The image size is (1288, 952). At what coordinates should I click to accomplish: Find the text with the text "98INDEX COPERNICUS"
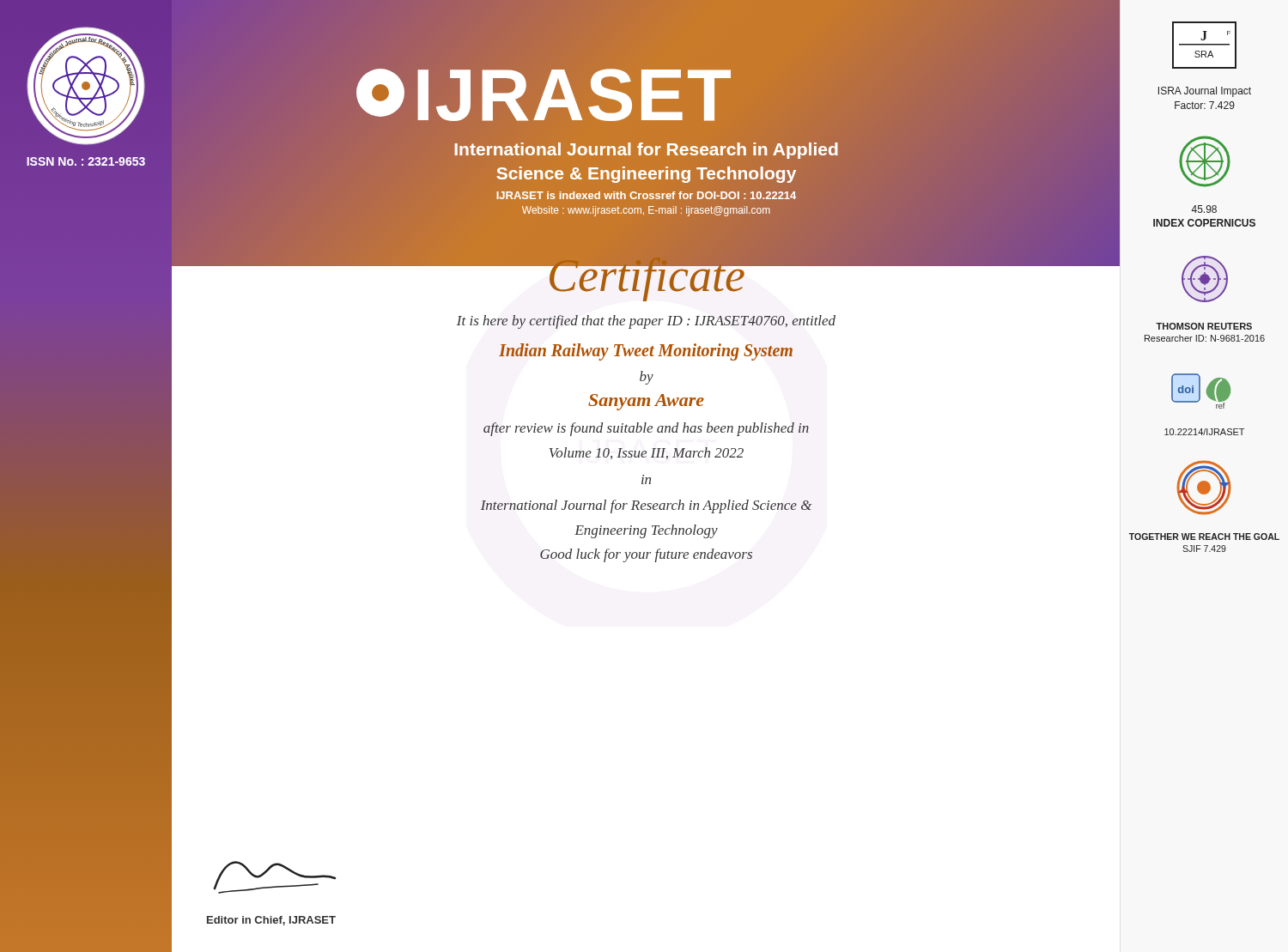point(1204,216)
